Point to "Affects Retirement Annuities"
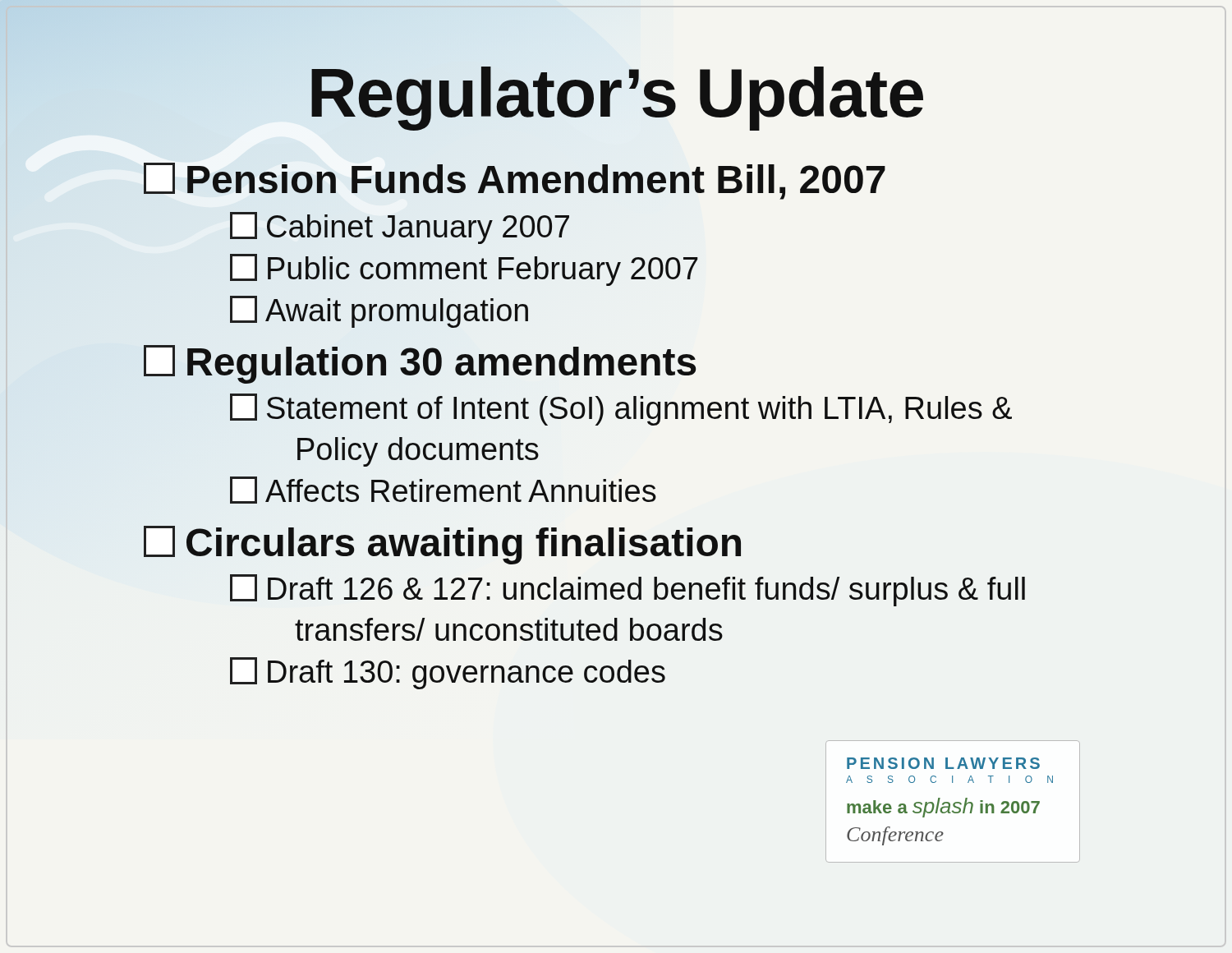 pos(443,492)
